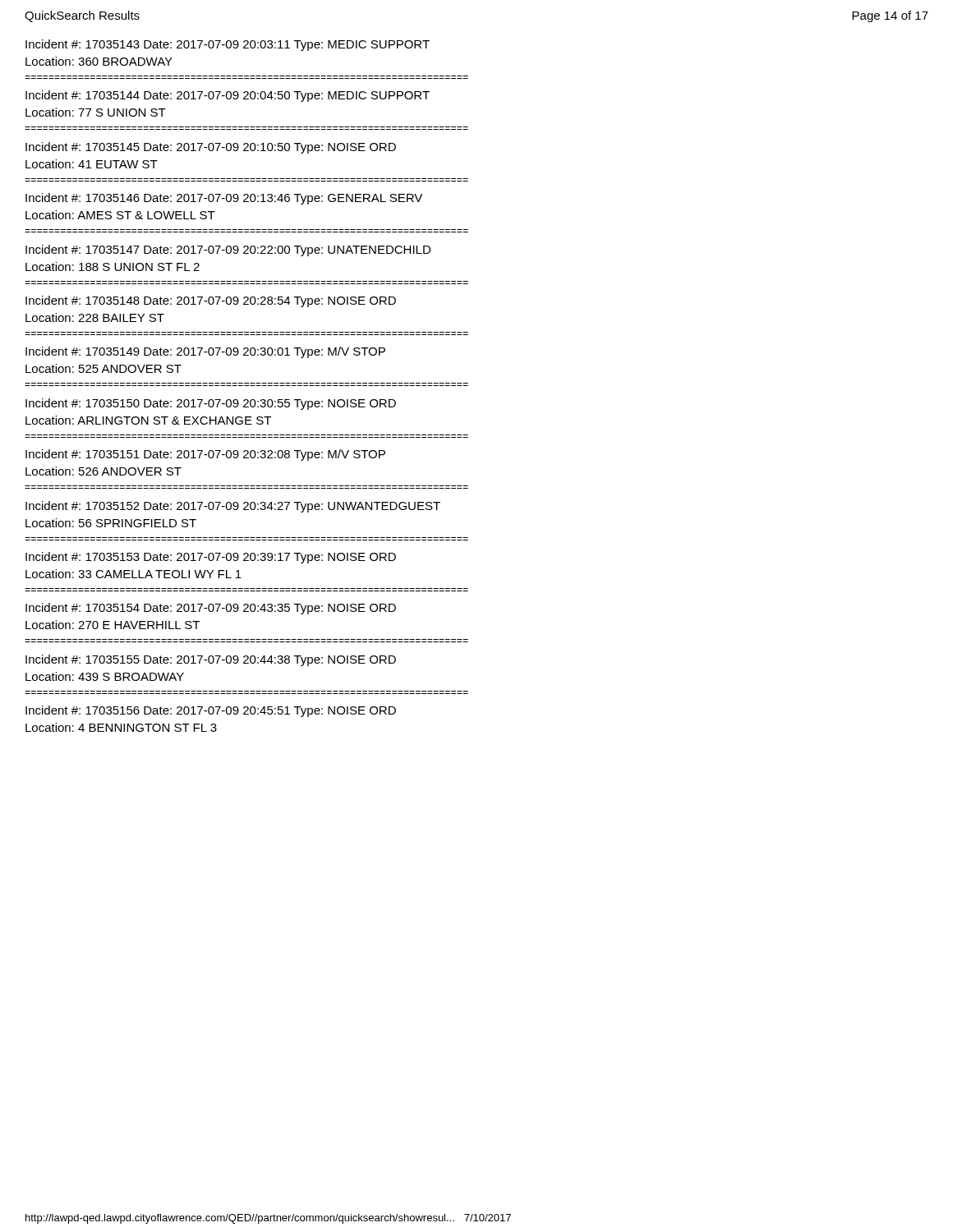
Task: Locate the block of text that opens with "Incident #: 17035143 Date: 2017-07-09 20:03:11 Type:"
Action: click(x=228, y=45)
